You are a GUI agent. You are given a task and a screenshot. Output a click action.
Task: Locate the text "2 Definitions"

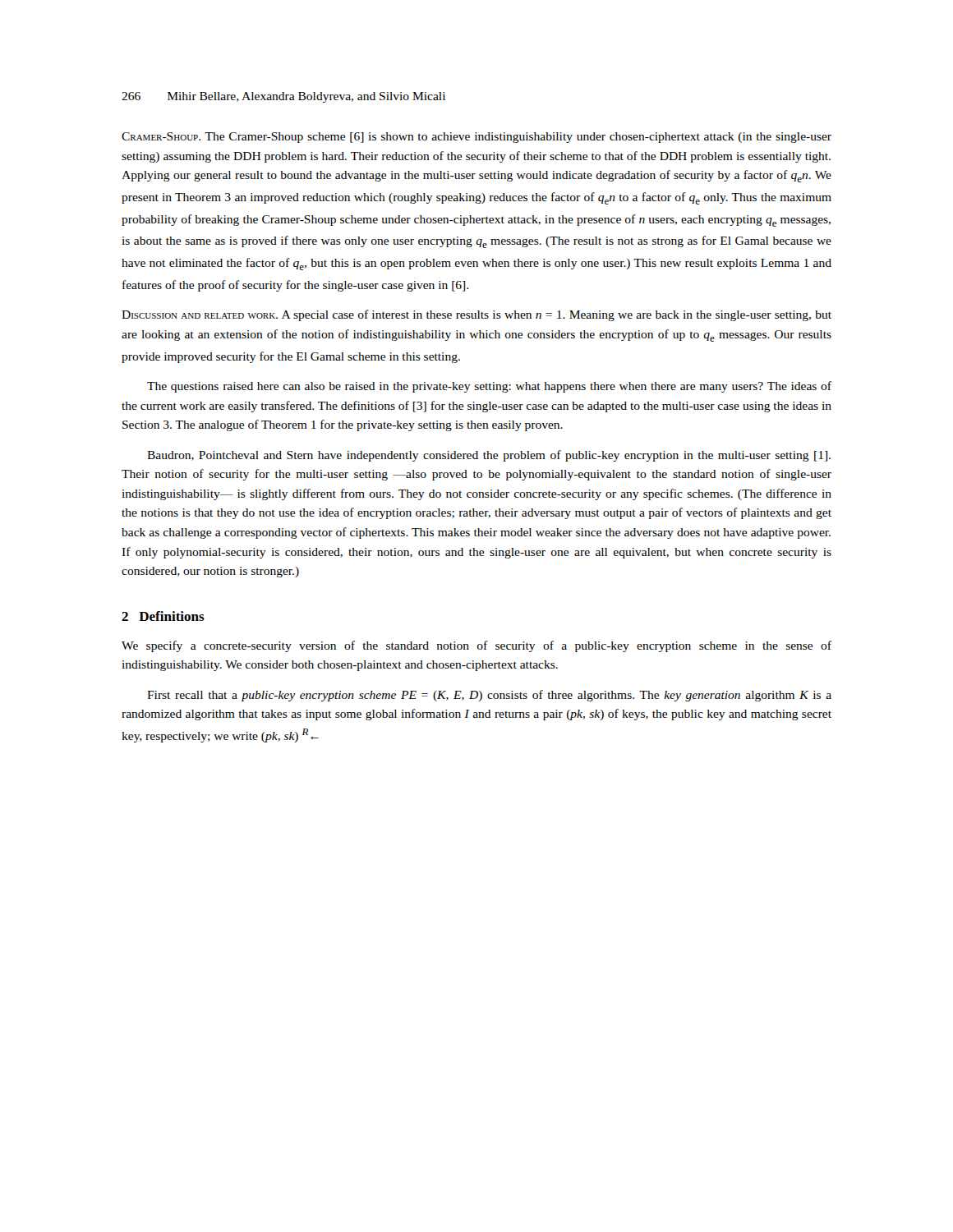163,616
